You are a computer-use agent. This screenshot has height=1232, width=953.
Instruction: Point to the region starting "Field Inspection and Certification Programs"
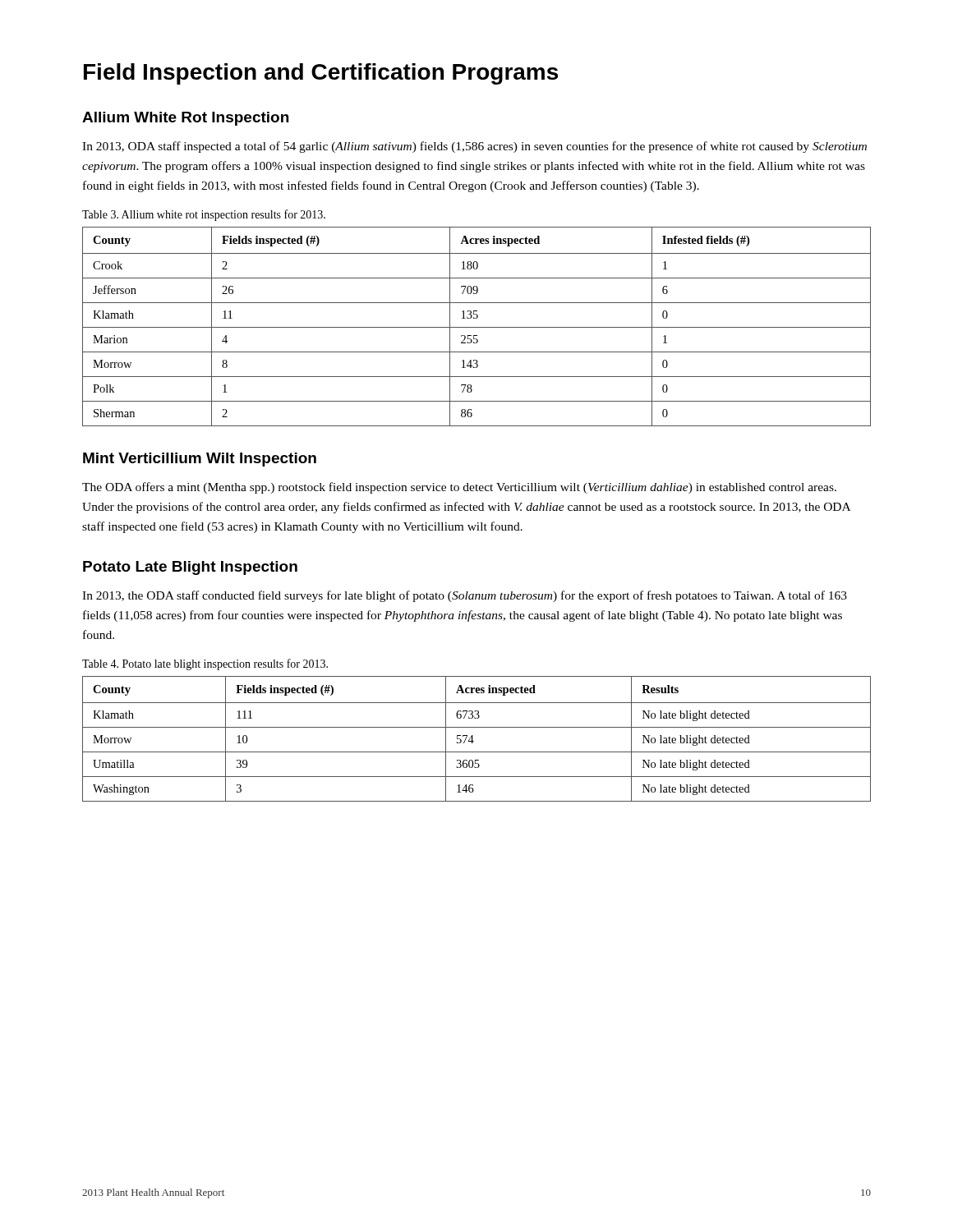coord(321,72)
